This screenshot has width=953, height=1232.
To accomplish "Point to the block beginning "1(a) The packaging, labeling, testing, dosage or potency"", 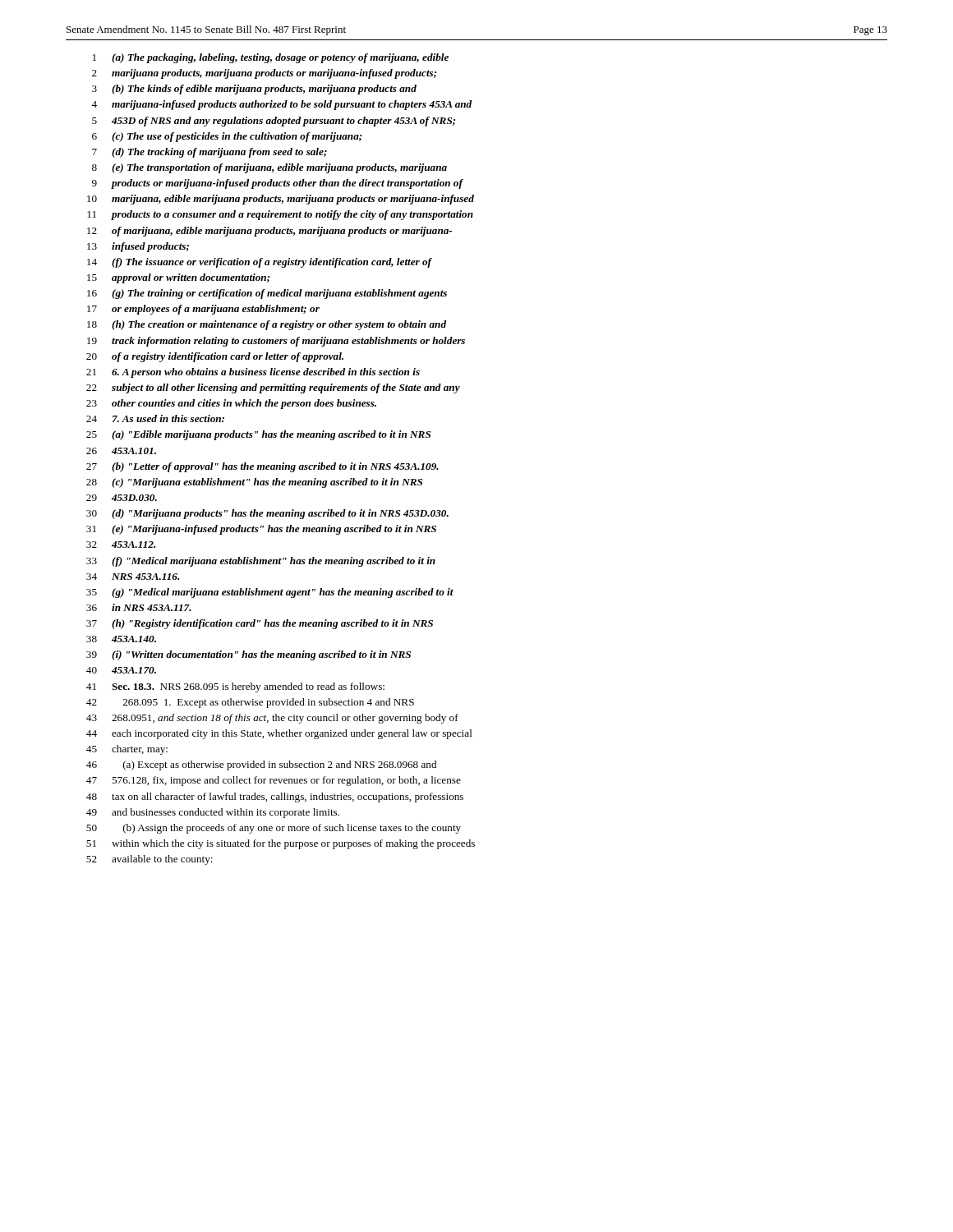I will 271,58.
